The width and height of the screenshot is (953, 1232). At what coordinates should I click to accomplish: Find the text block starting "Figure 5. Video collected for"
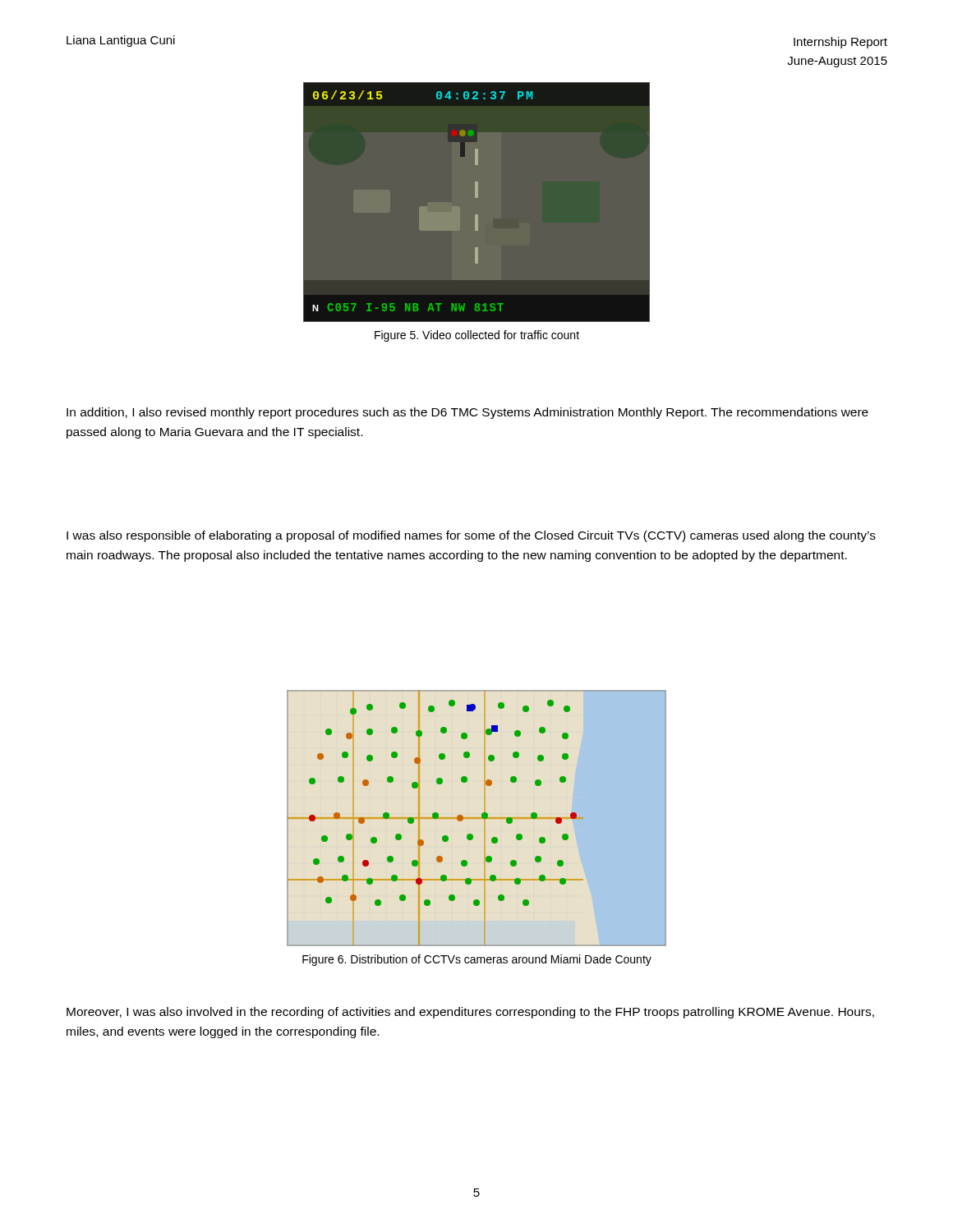click(476, 335)
